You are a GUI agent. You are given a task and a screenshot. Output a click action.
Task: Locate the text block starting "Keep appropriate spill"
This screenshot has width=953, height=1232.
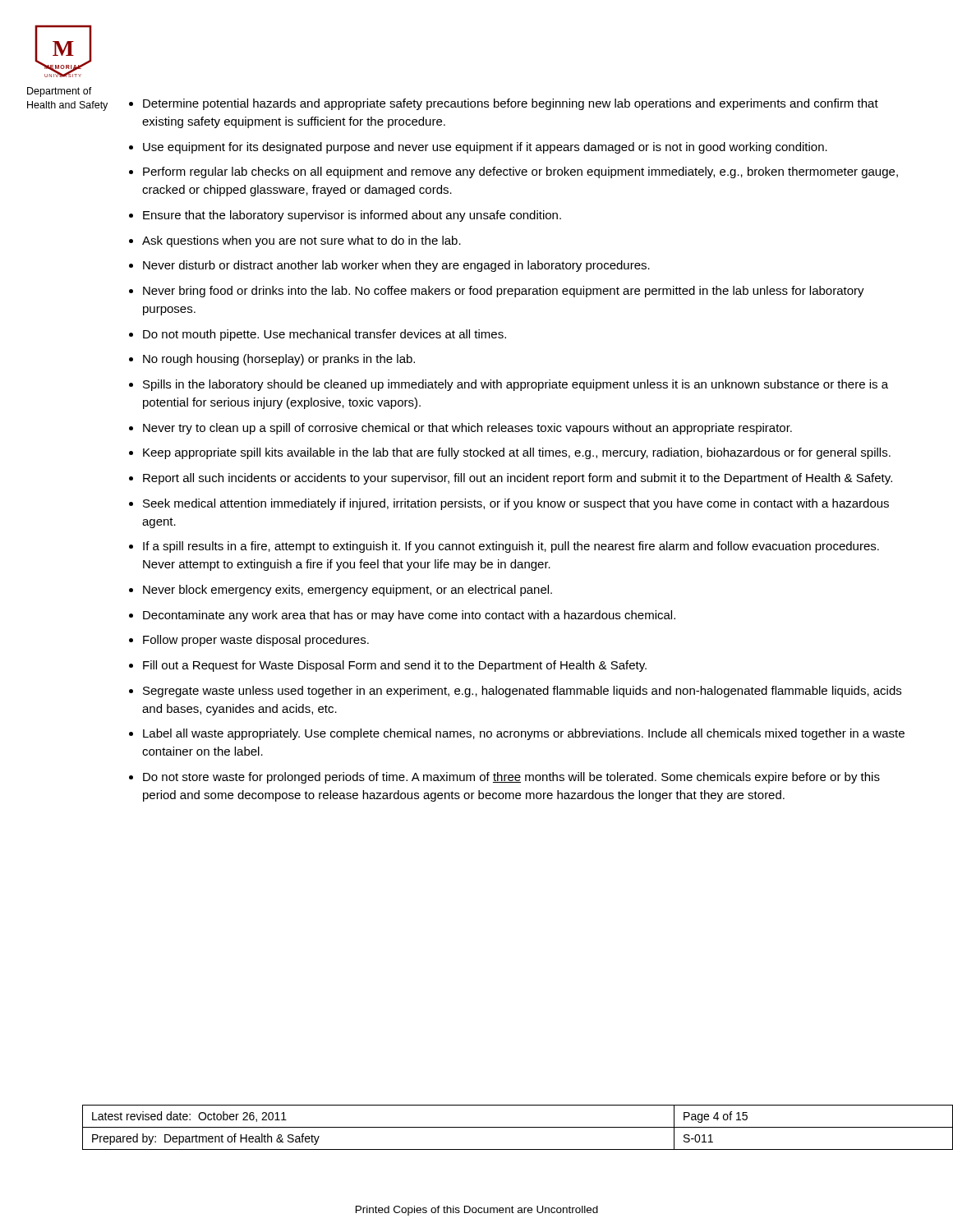click(x=517, y=452)
